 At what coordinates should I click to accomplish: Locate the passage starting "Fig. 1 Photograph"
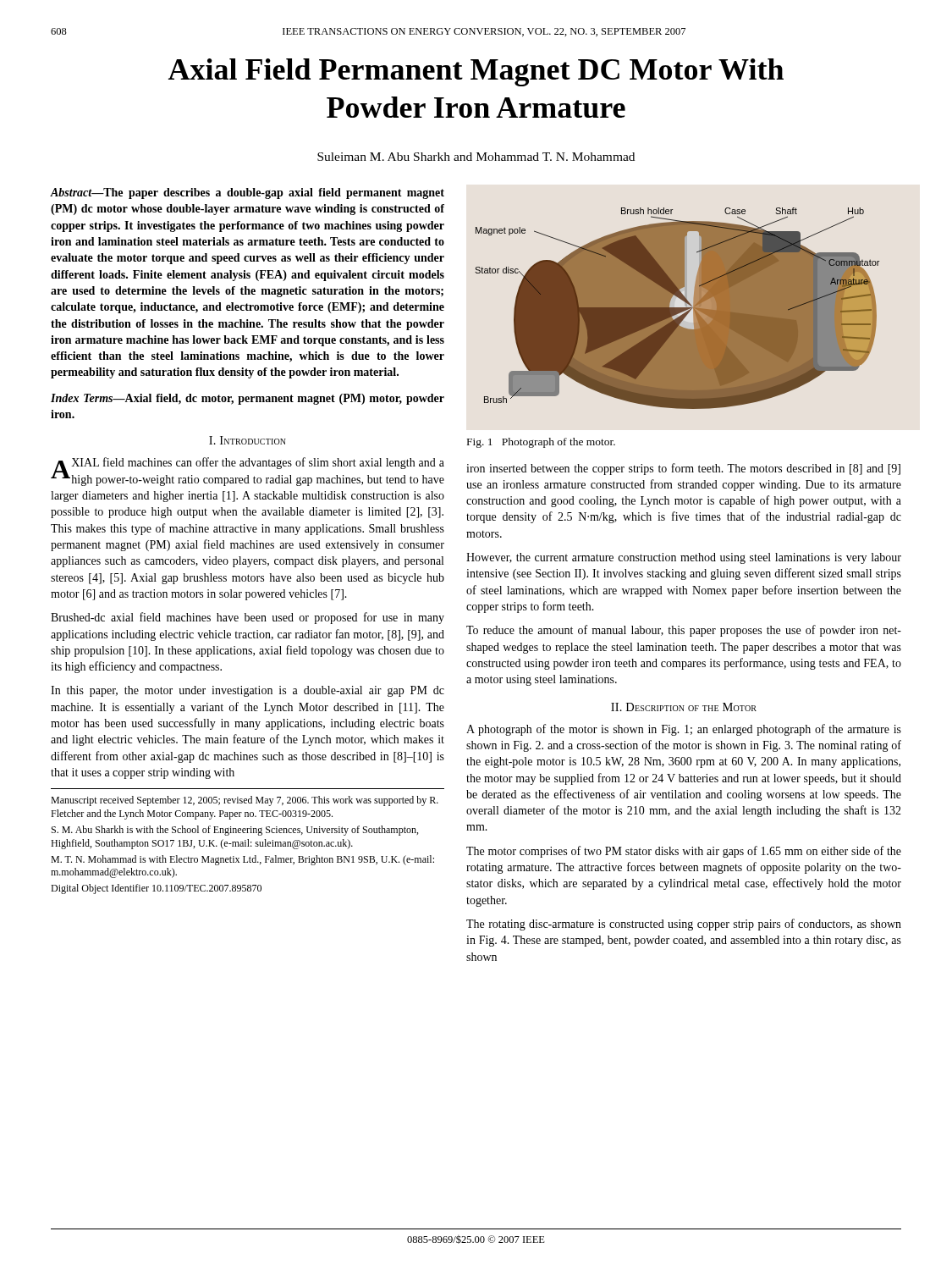pyautogui.click(x=541, y=442)
